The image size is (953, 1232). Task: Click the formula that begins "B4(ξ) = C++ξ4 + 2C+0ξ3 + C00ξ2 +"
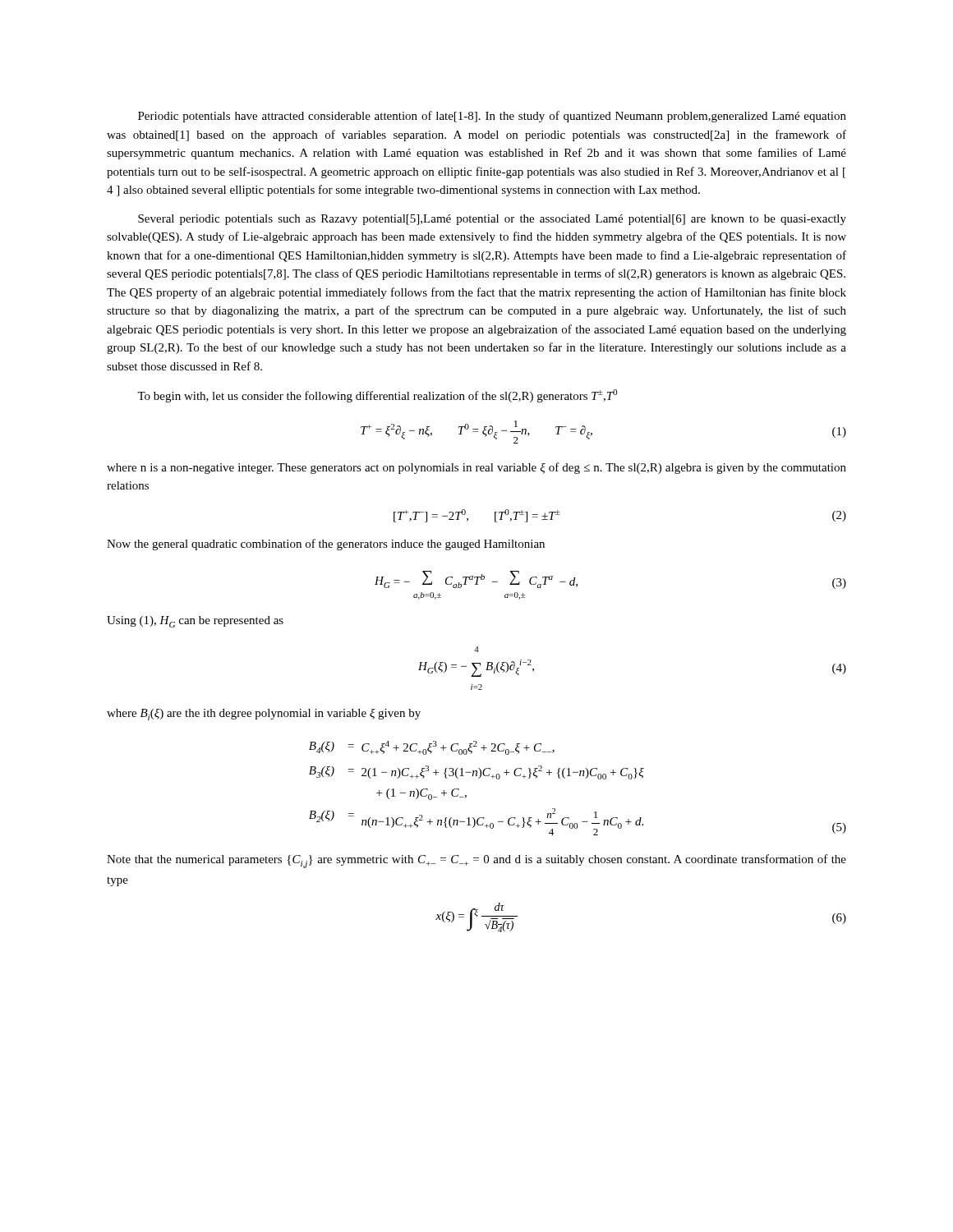click(x=577, y=787)
